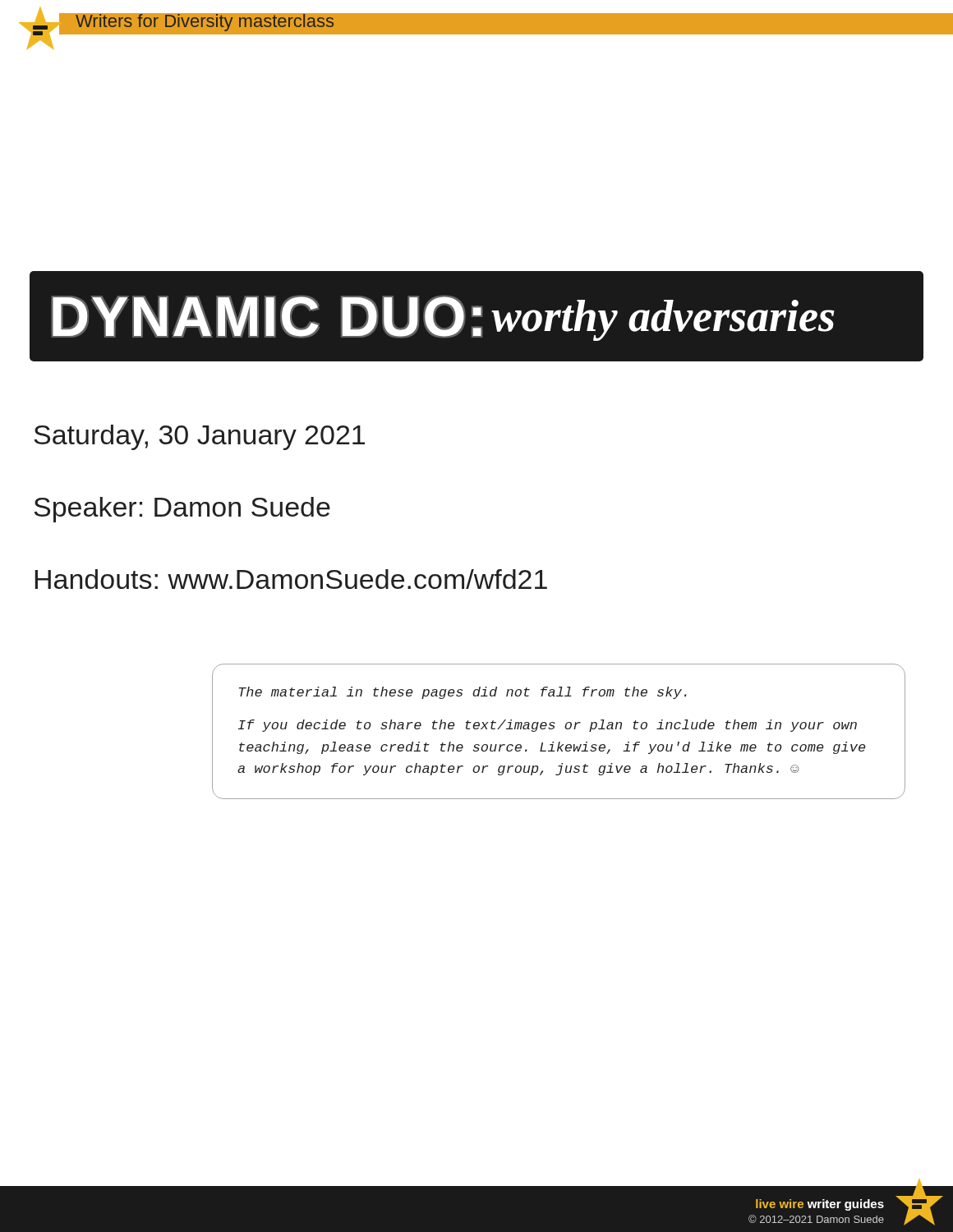Click on the block starting "Handouts: www.DamonSuede.com/wfd21"
953x1232 pixels.
[291, 579]
